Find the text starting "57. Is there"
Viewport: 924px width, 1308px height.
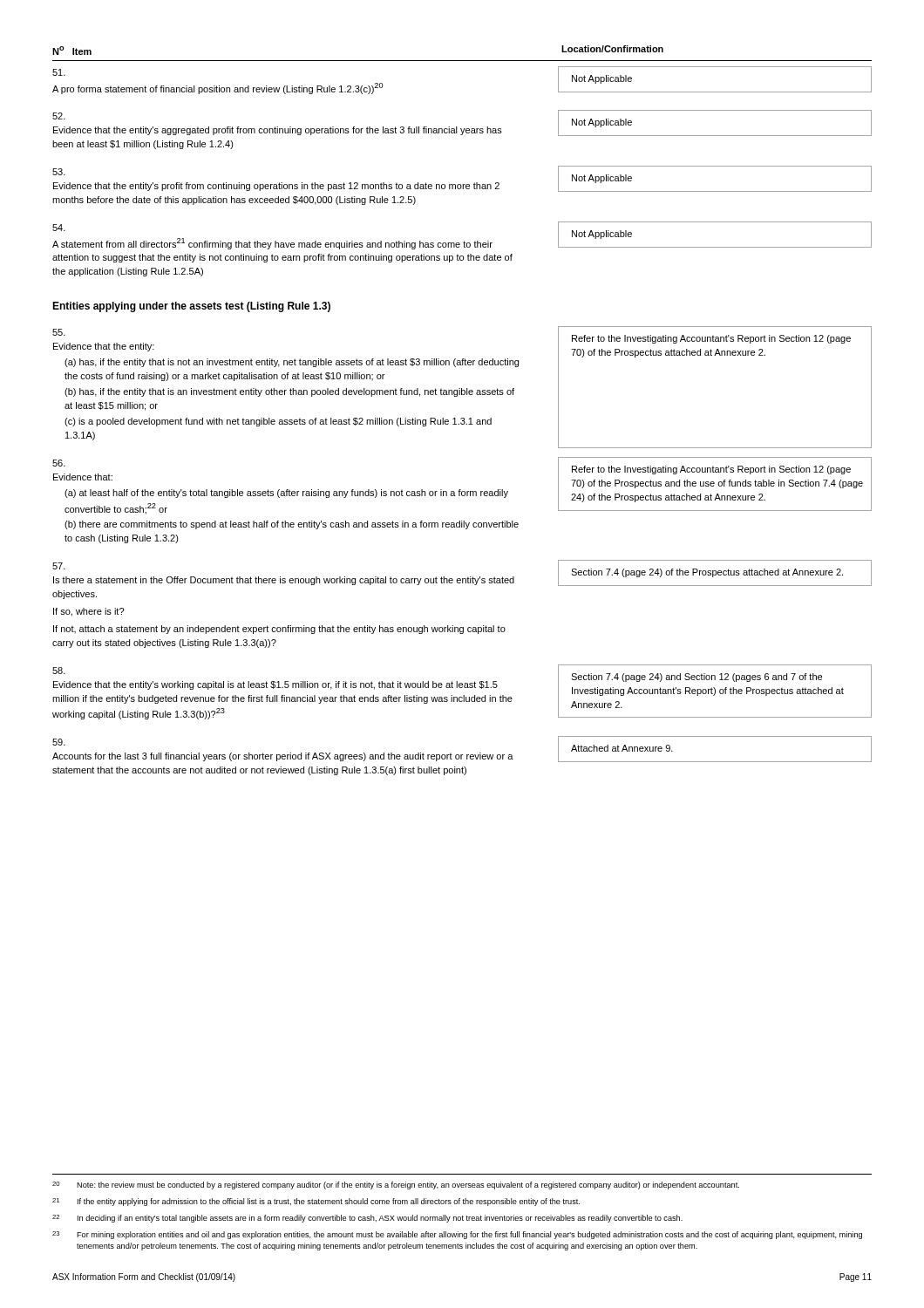point(60,569)
